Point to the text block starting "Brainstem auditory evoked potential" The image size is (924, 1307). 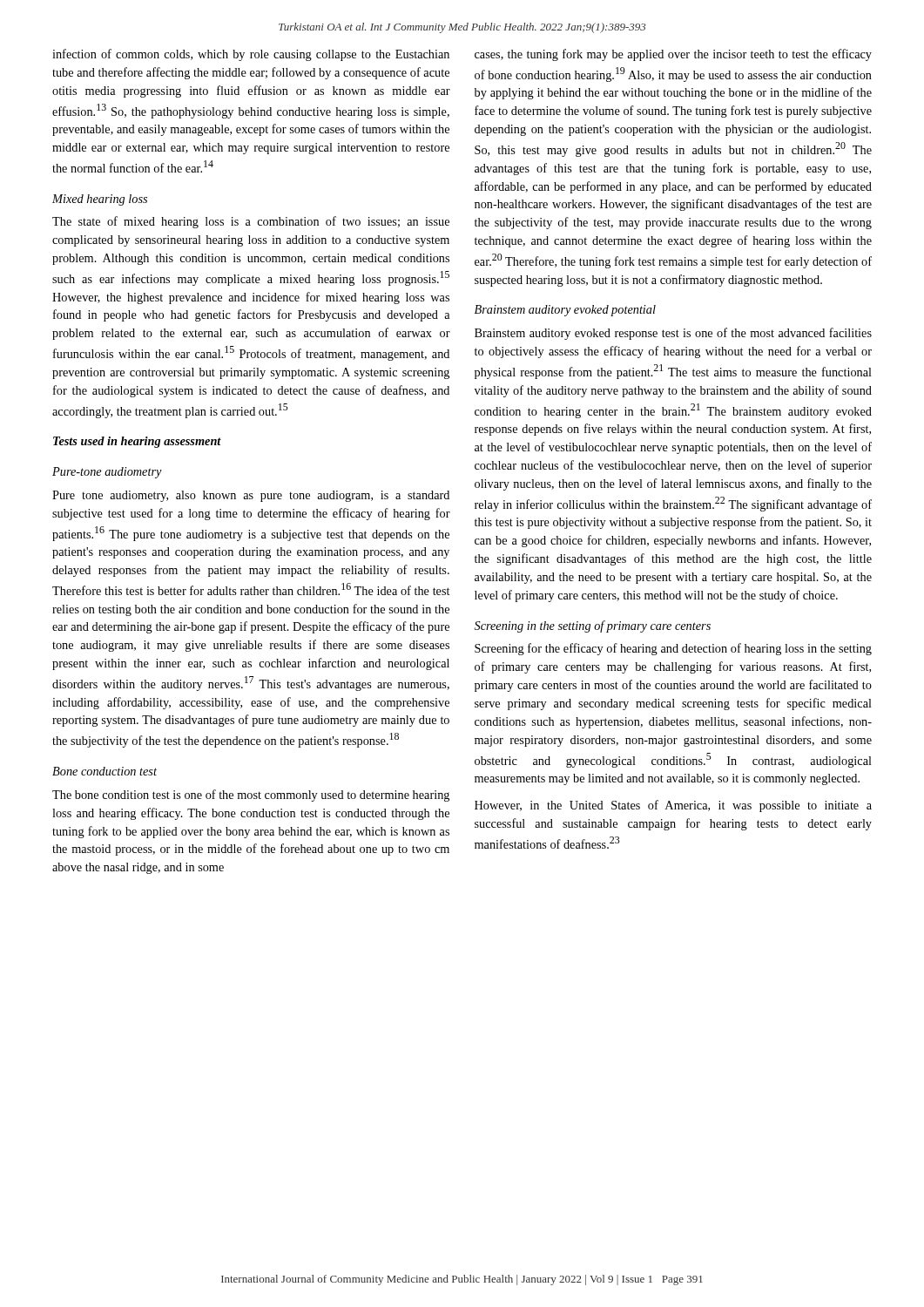click(565, 310)
